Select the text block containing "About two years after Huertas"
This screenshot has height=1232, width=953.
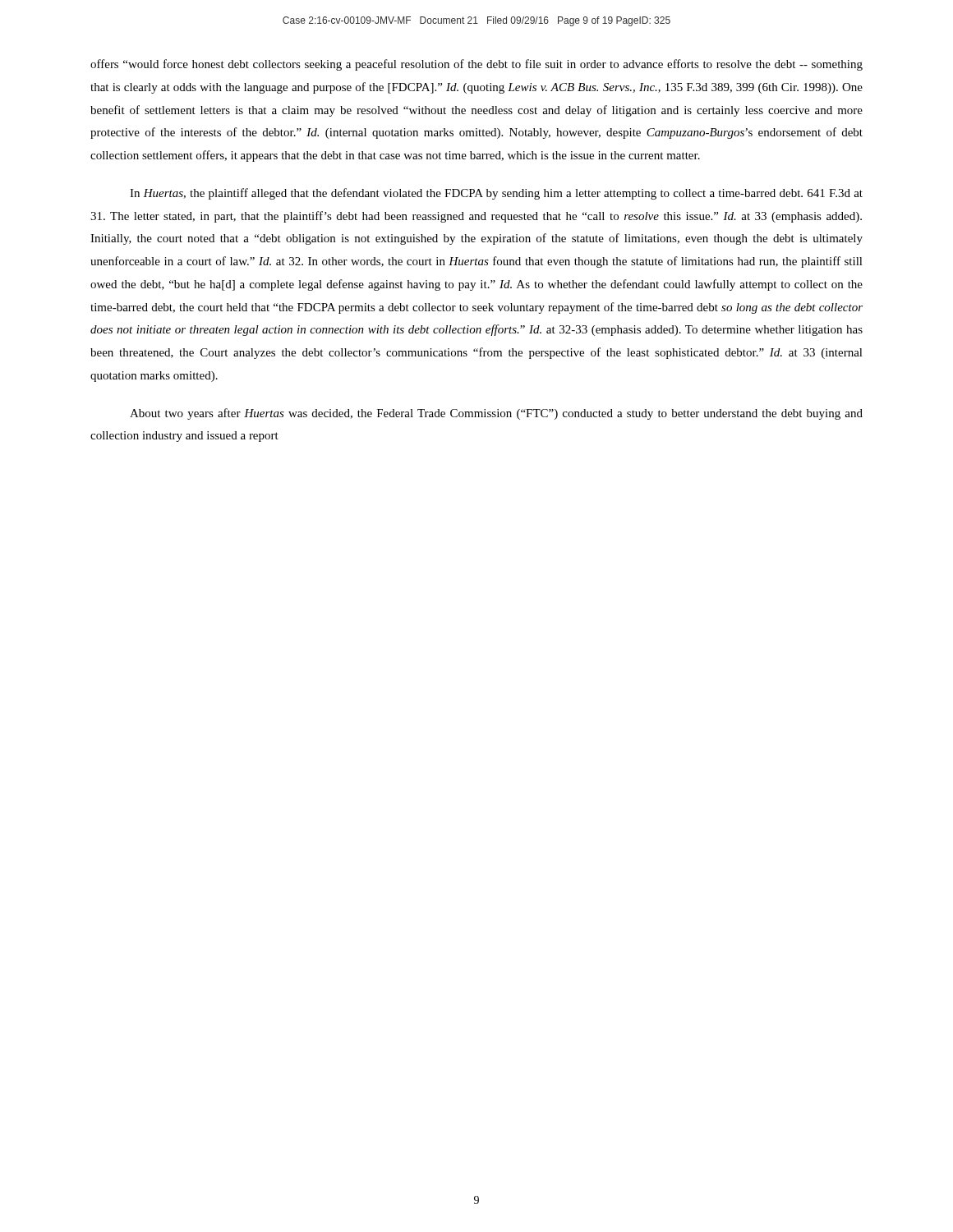coord(476,425)
